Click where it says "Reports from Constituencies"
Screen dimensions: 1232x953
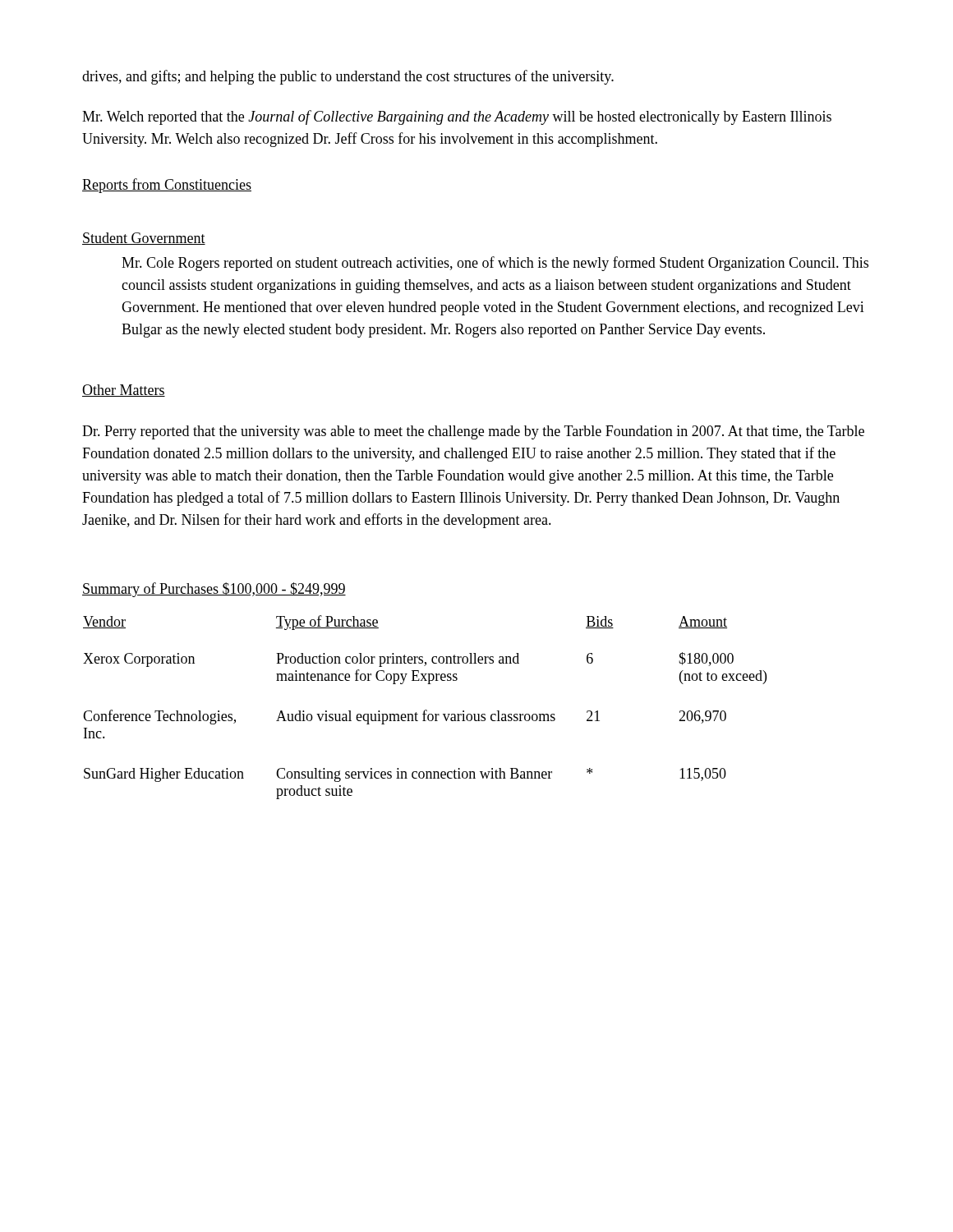pyautogui.click(x=167, y=185)
